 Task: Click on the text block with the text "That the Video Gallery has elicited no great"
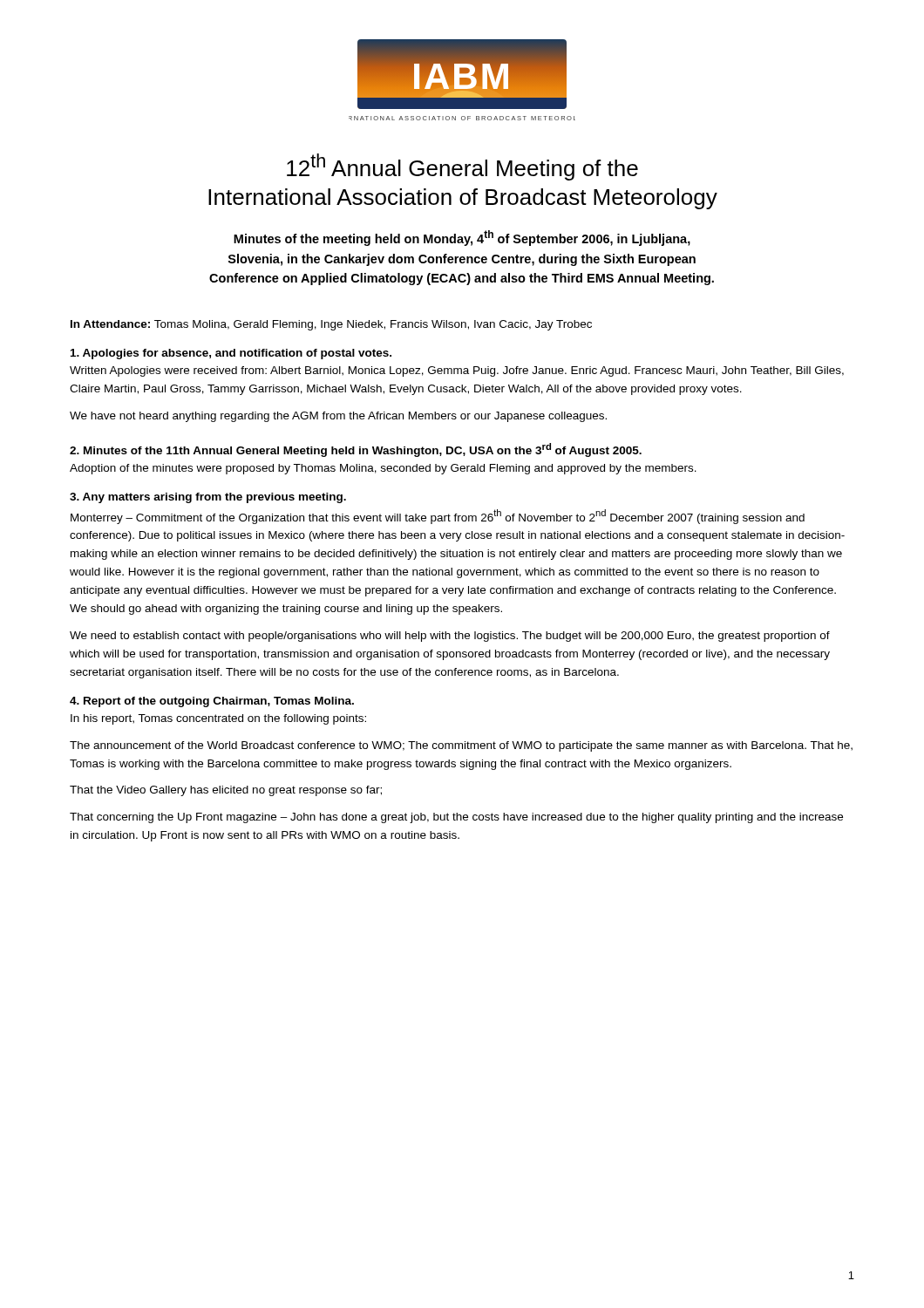(x=226, y=790)
